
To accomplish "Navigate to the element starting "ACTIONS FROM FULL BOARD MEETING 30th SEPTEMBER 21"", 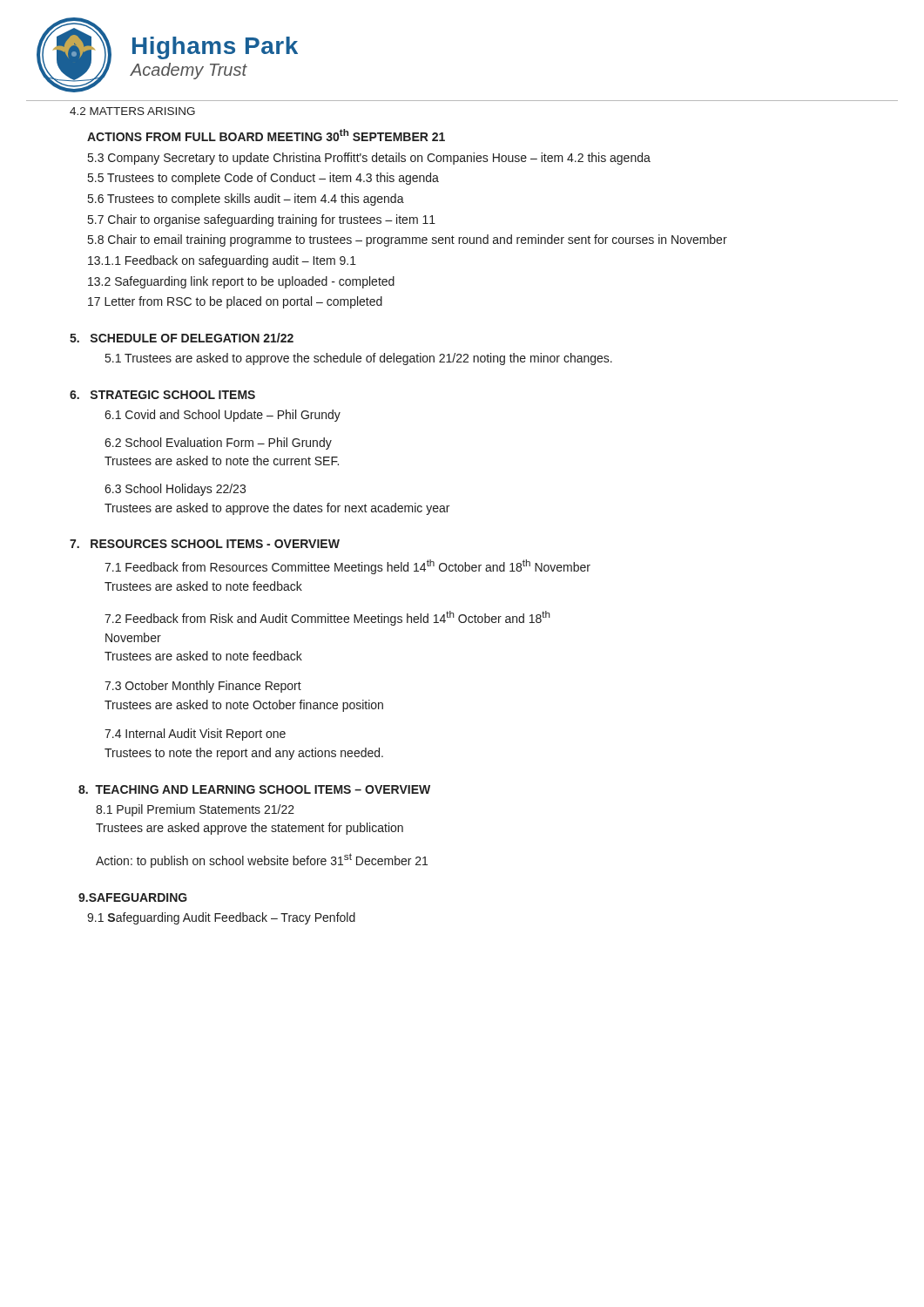I will tap(266, 135).
